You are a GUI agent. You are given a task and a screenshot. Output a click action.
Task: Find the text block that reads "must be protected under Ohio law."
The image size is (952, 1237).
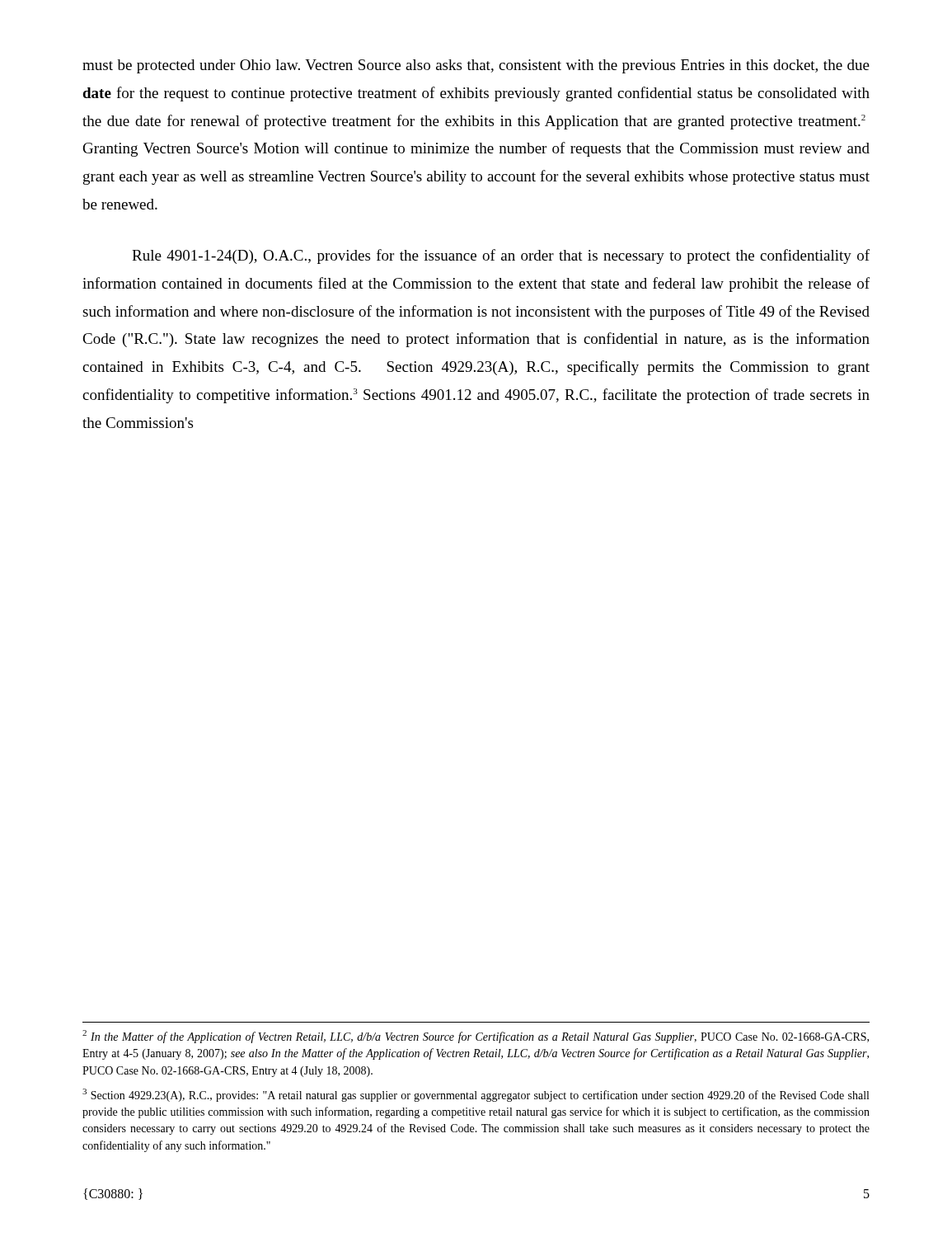pos(476,134)
